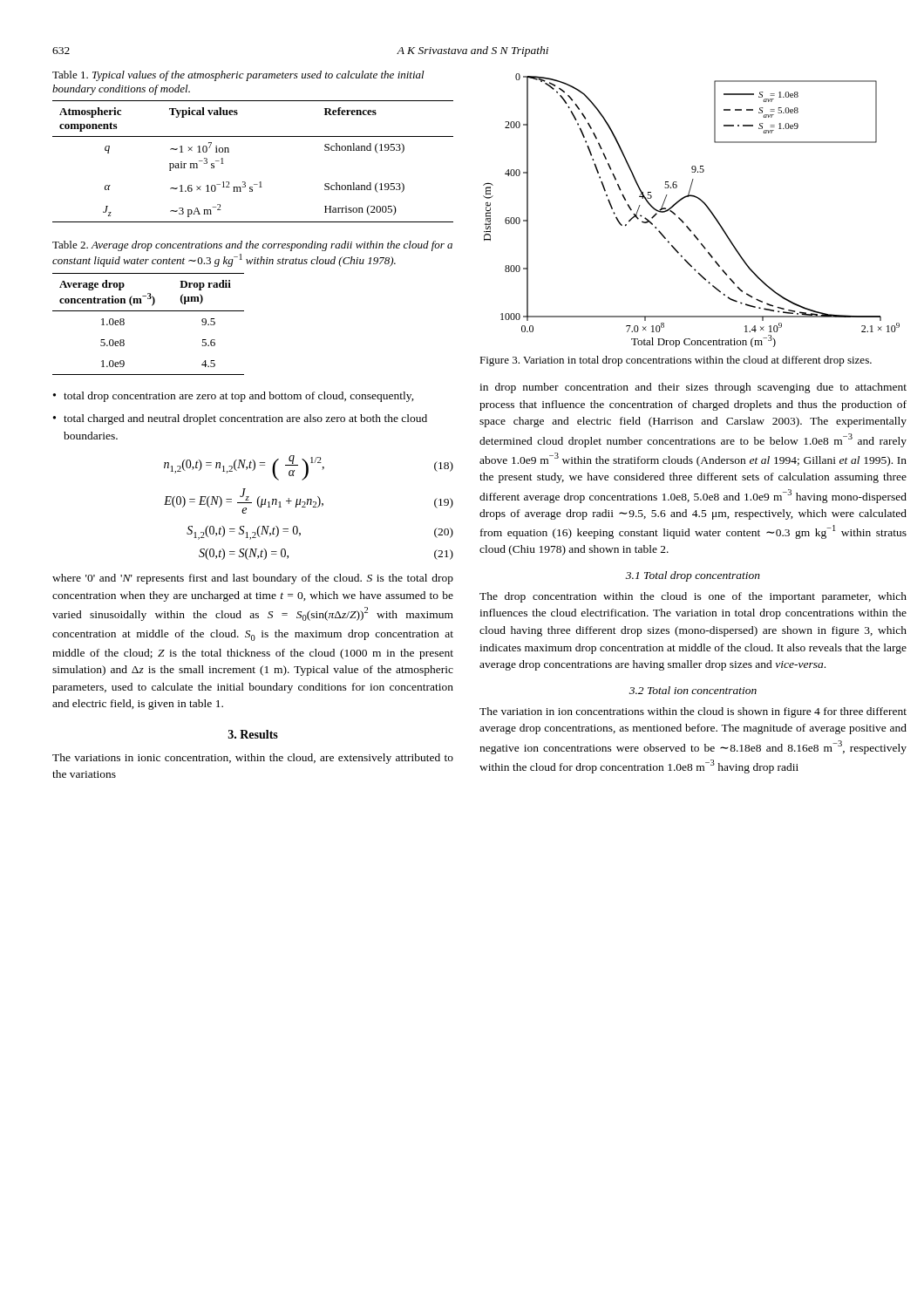Image resolution: width=924 pixels, height=1308 pixels.
Task: Navigate to the text starting "• total charged"
Action: point(253,427)
